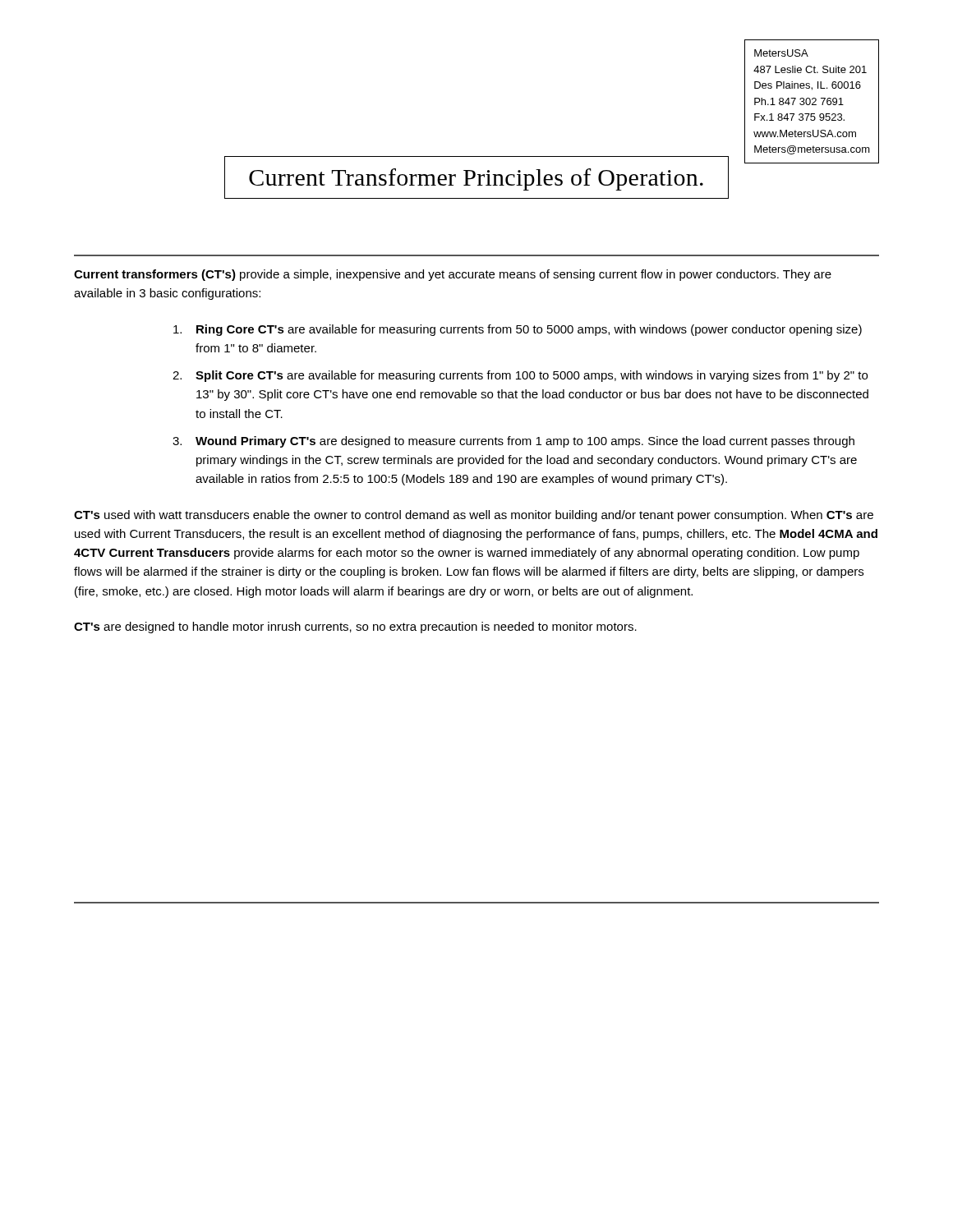Click on the text starting "Current transformers (CT's)"
The image size is (953, 1232).
[453, 283]
